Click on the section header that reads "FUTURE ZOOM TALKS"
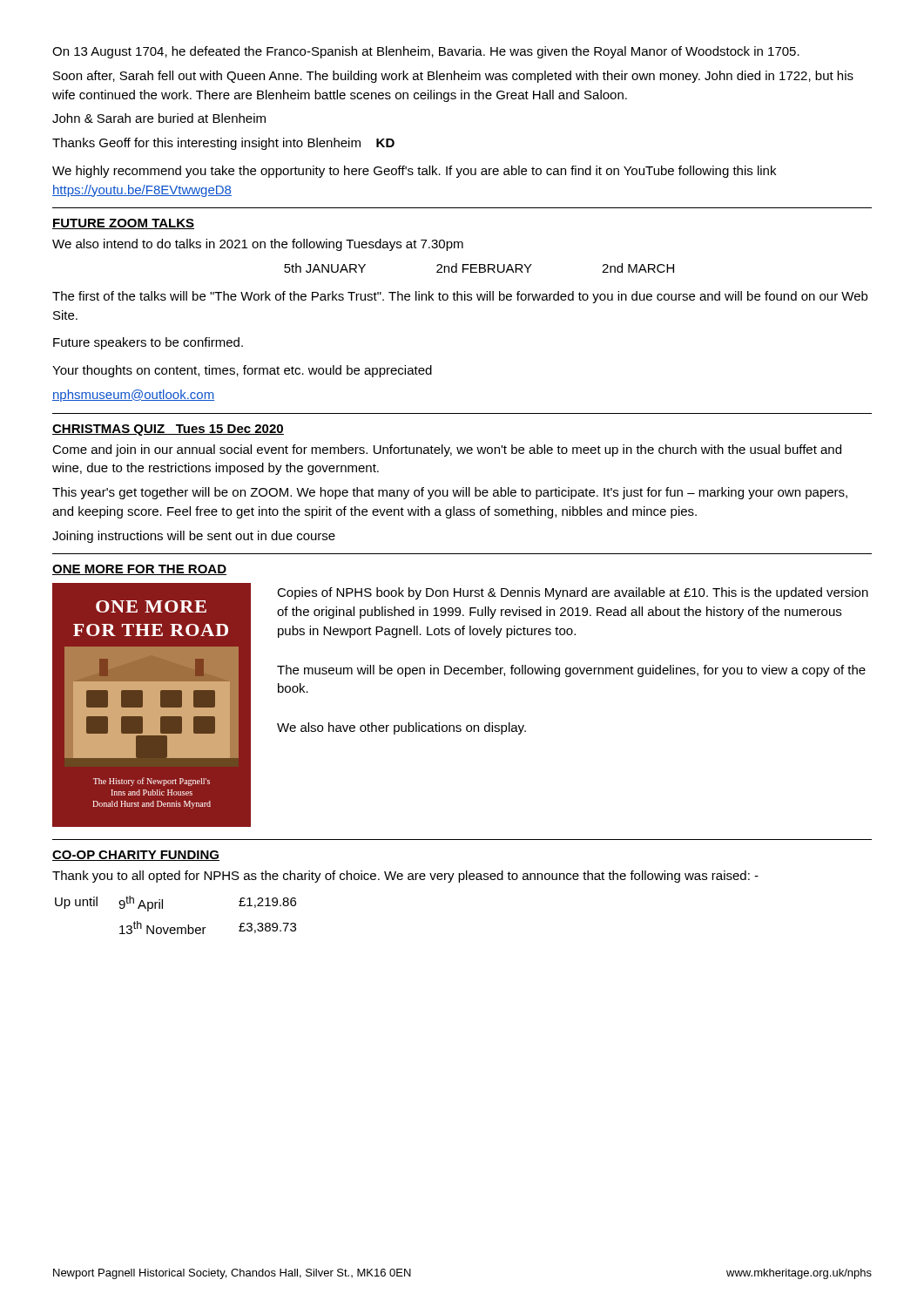 pos(123,223)
